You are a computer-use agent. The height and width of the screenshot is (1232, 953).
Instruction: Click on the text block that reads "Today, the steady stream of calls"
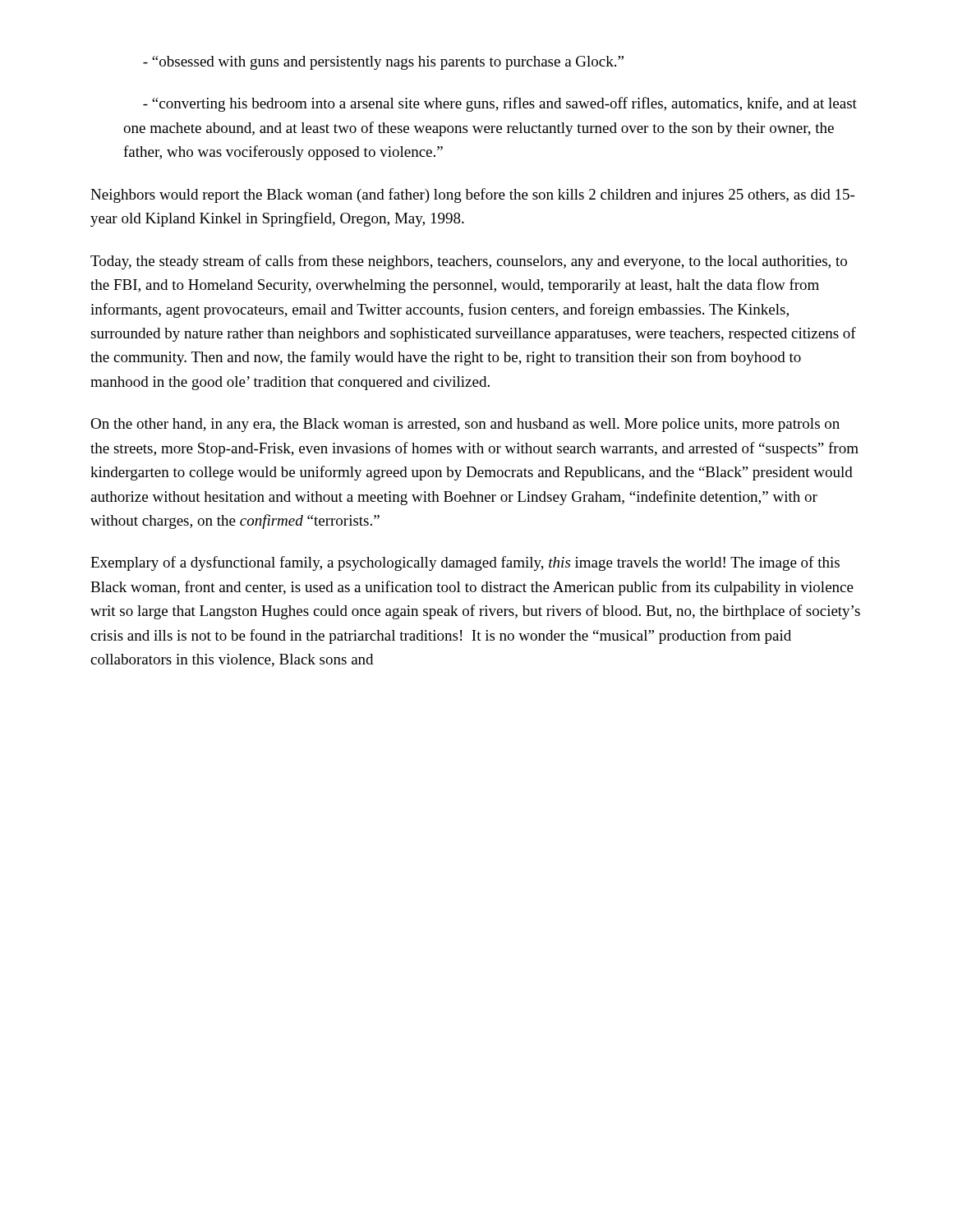pos(473,321)
